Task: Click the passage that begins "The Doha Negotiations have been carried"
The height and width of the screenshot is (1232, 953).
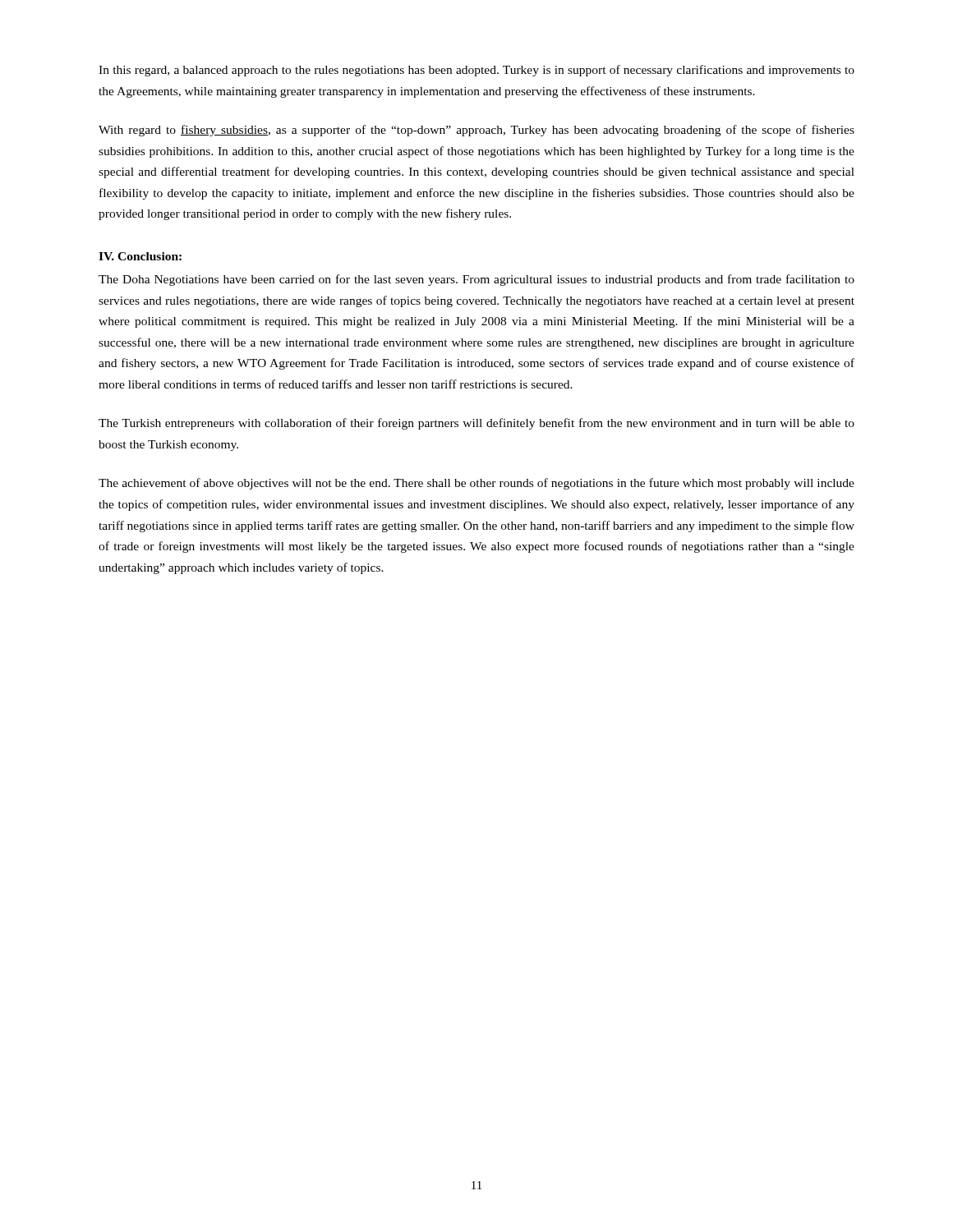Action: tap(476, 331)
